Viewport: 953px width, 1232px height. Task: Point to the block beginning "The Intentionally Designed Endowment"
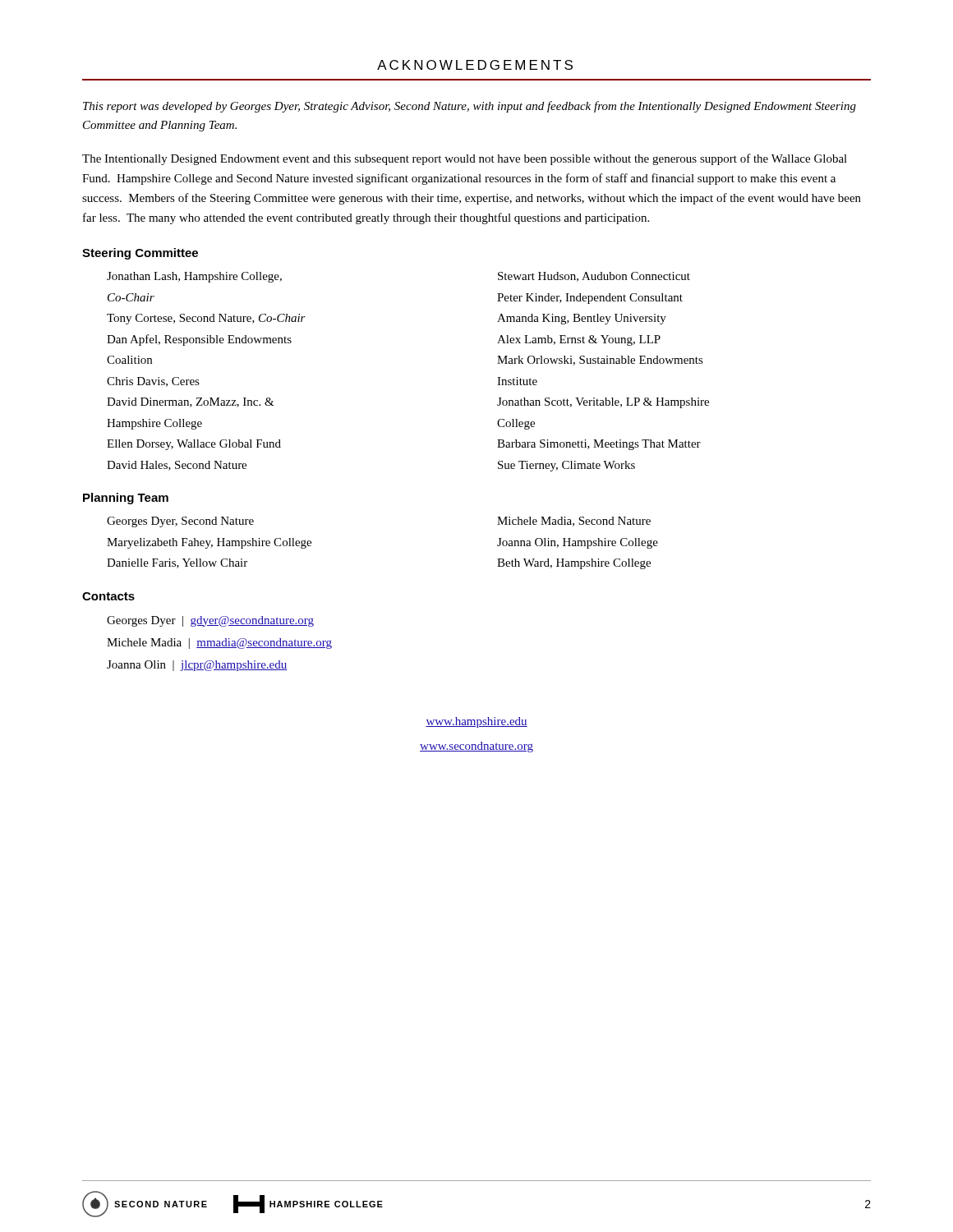[x=472, y=188]
